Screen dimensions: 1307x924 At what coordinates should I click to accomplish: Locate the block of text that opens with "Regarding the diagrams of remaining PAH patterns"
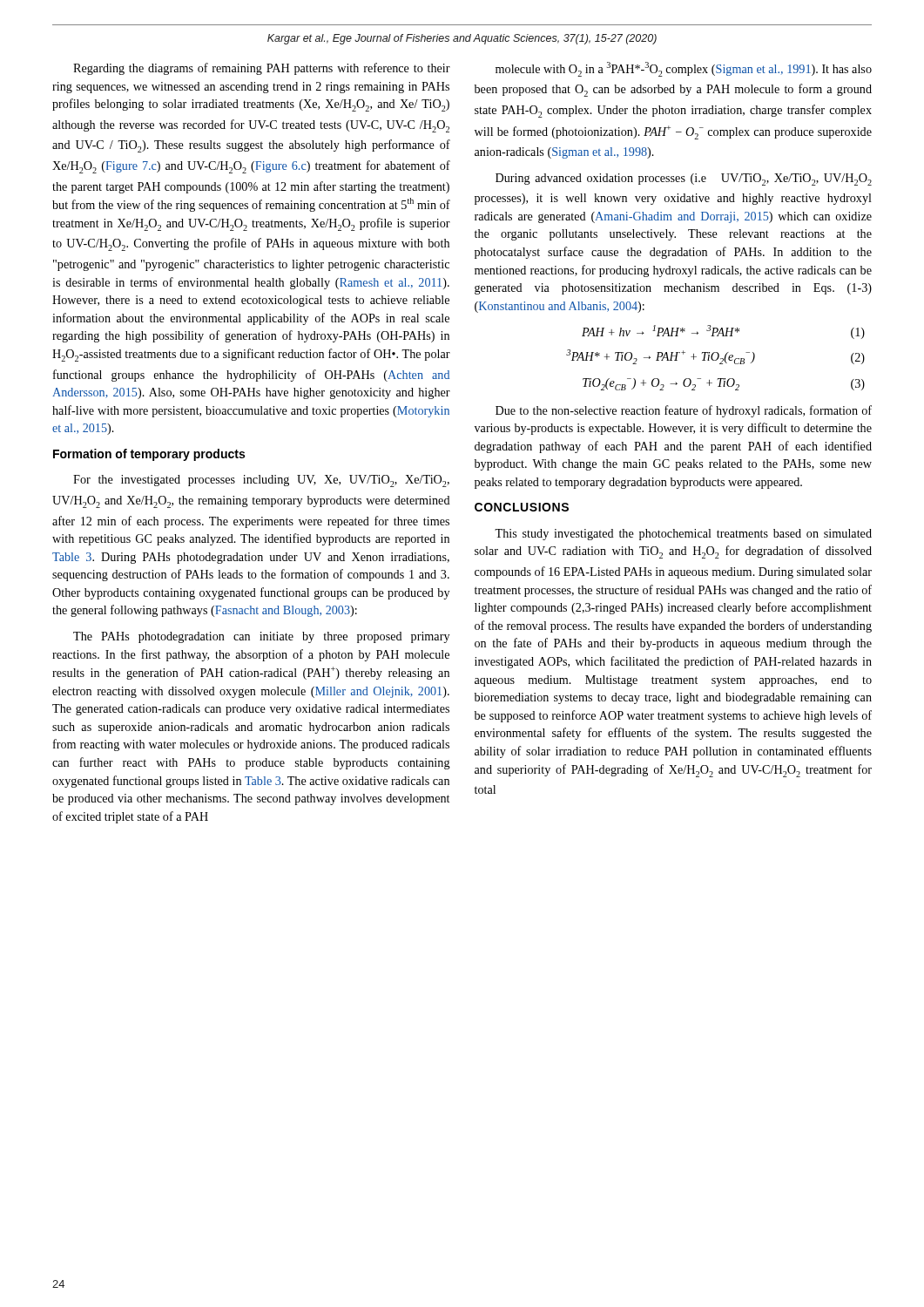[x=251, y=248]
